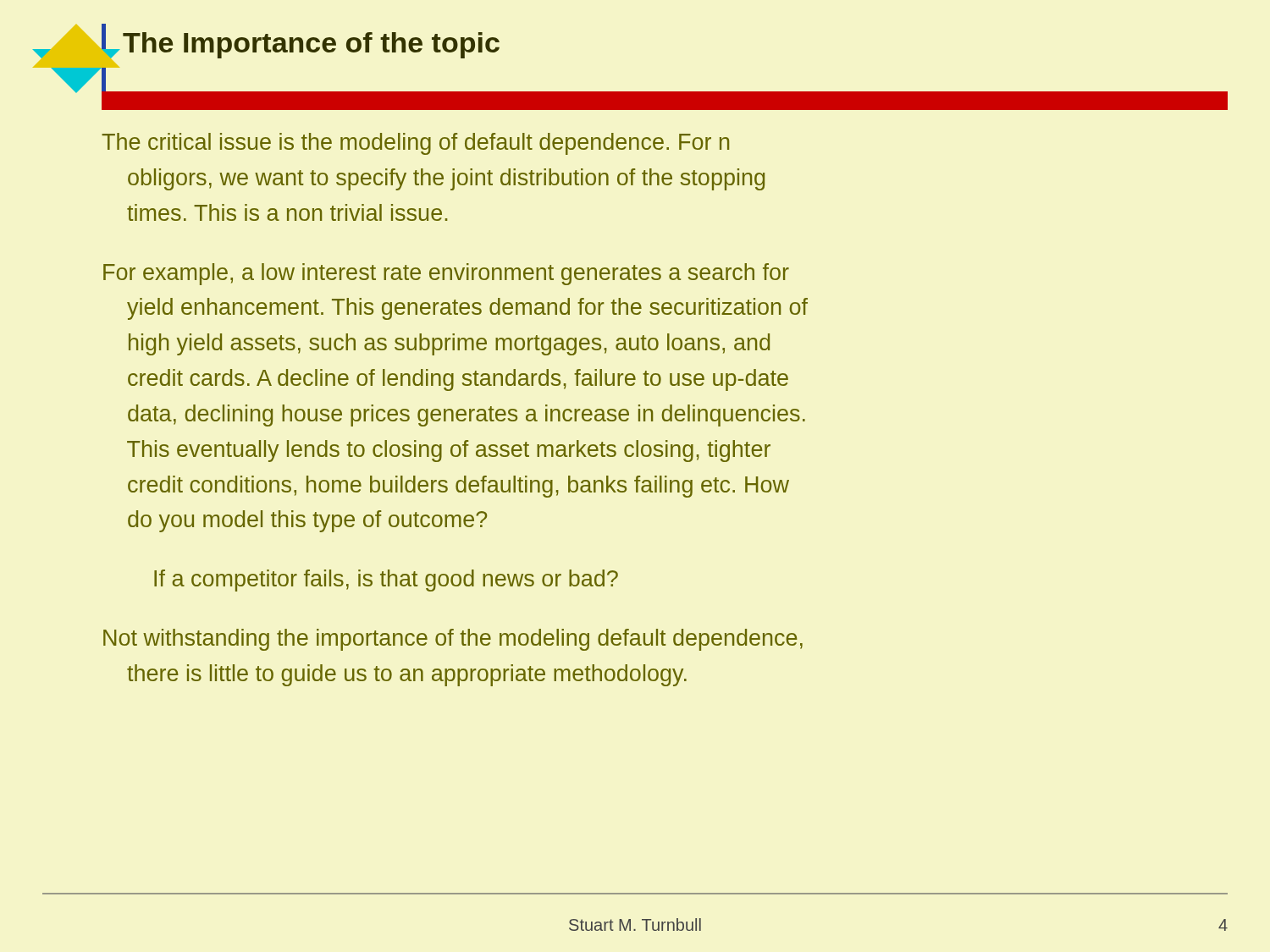Image resolution: width=1270 pixels, height=952 pixels.
Task: Click on the list item that says "For example, a low interest rate"
Action: (x=455, y=396)
